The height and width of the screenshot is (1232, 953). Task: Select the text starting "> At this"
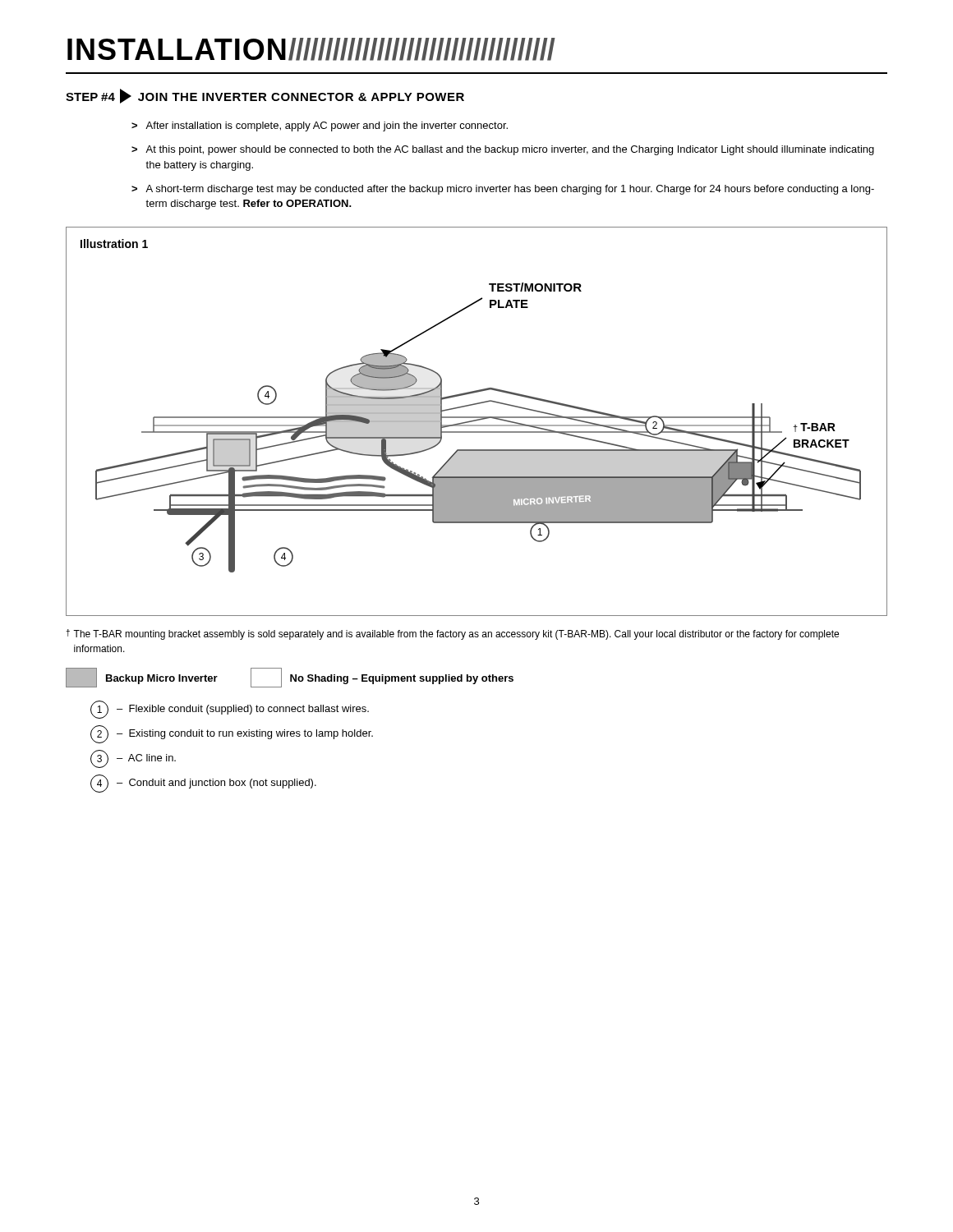pyautogui.click(x=509, y=157)
